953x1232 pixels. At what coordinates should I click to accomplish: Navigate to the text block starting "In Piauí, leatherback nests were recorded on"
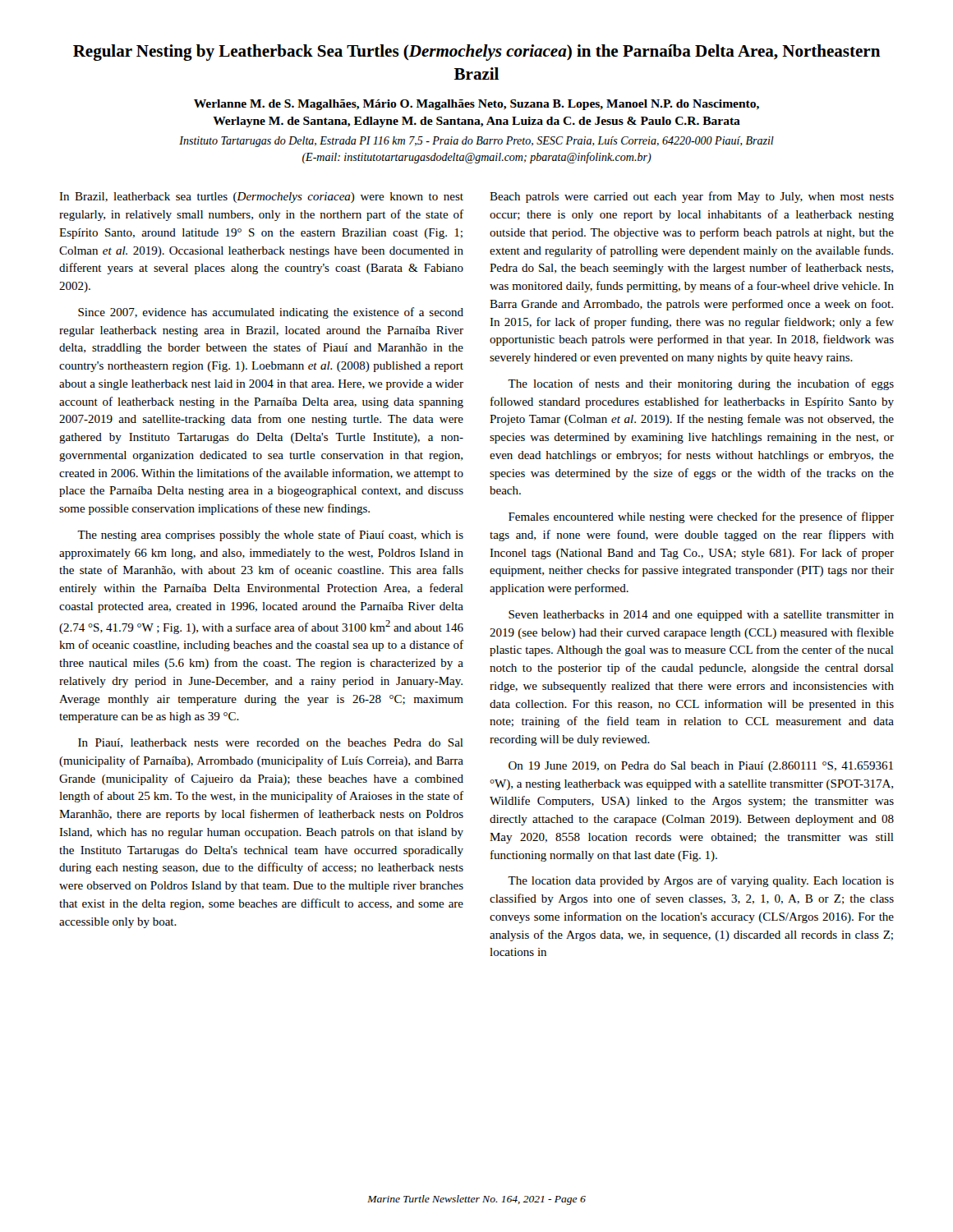[261, 833]
